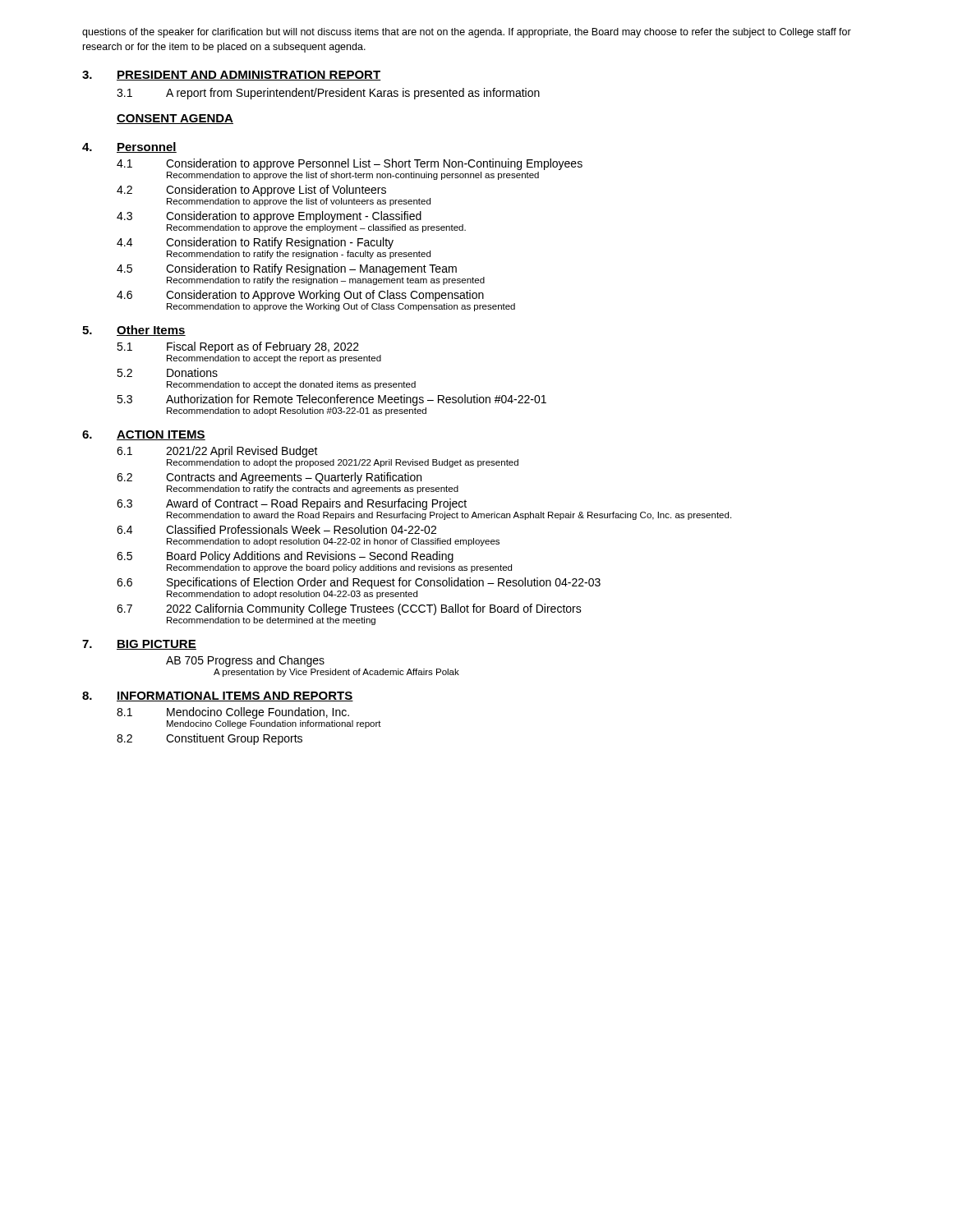Image resolution: width=953 pixels, height=1232 pixels.
Task: Click on the list item that reads "4.3 Consideration to"
Action: (292, 221)
